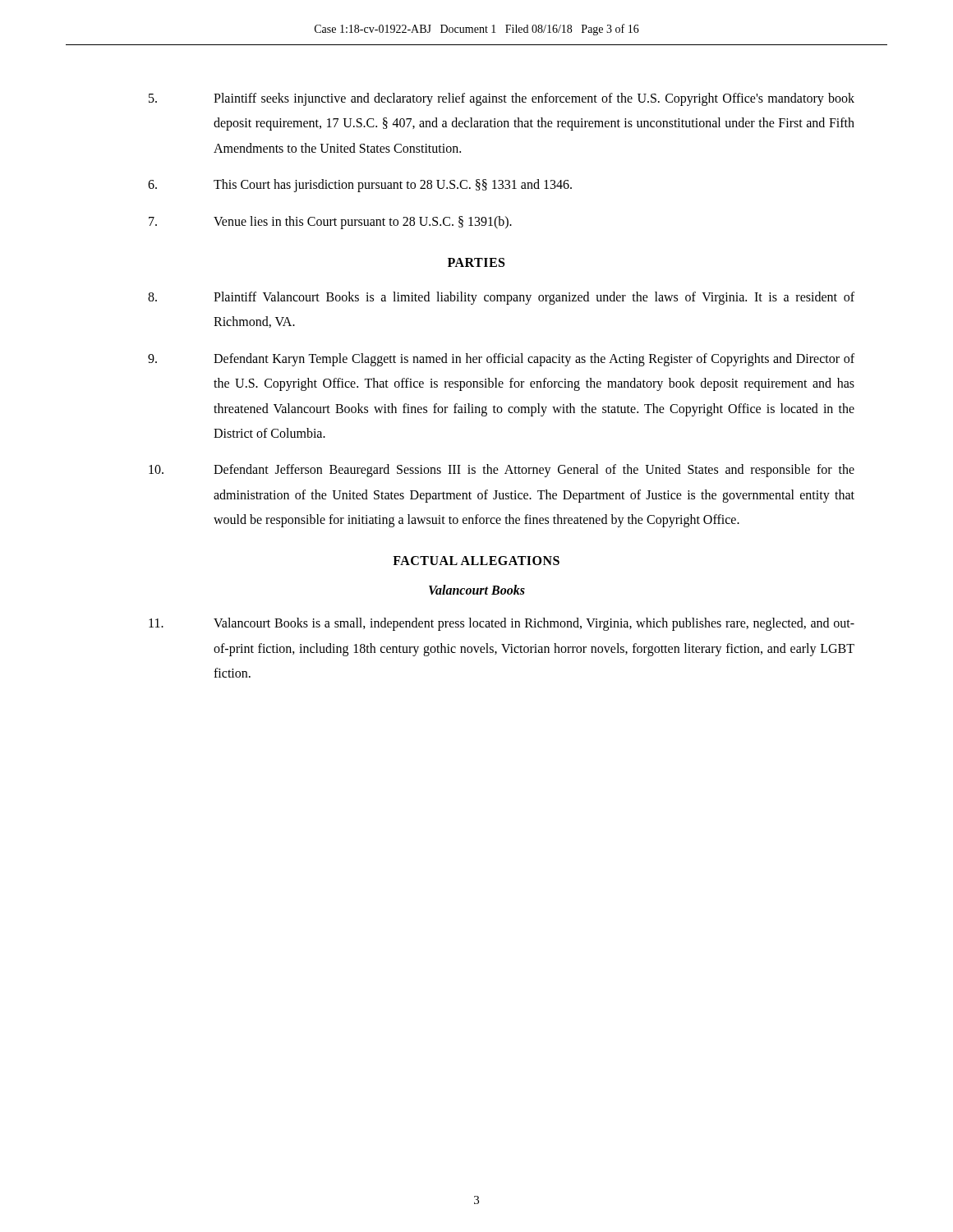Viewport: 953px width, 1232px height.
Task: Select the block starting "7. Venue lies in"
Action: 476,222
